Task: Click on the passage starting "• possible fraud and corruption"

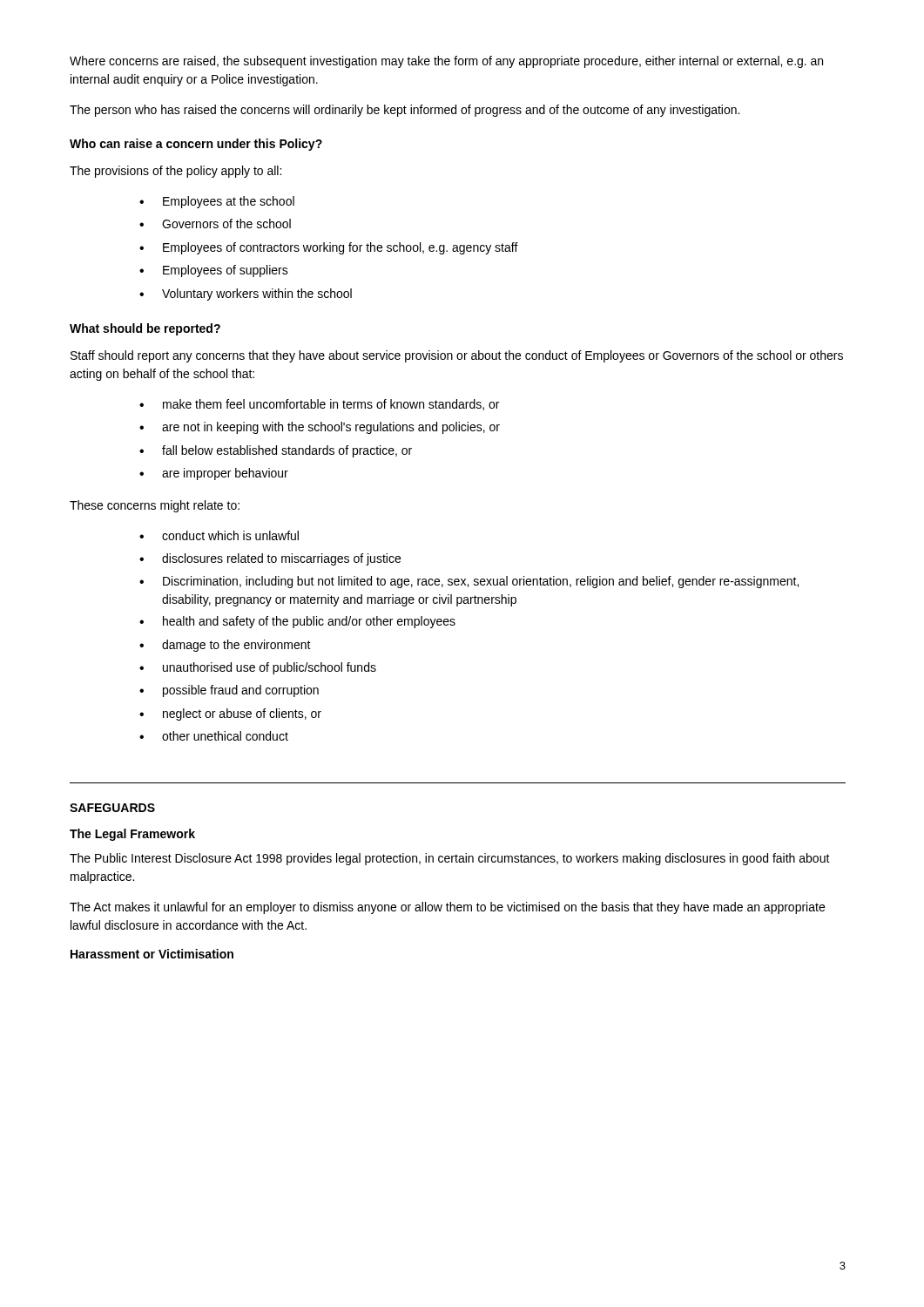Action: click(229, 691)
